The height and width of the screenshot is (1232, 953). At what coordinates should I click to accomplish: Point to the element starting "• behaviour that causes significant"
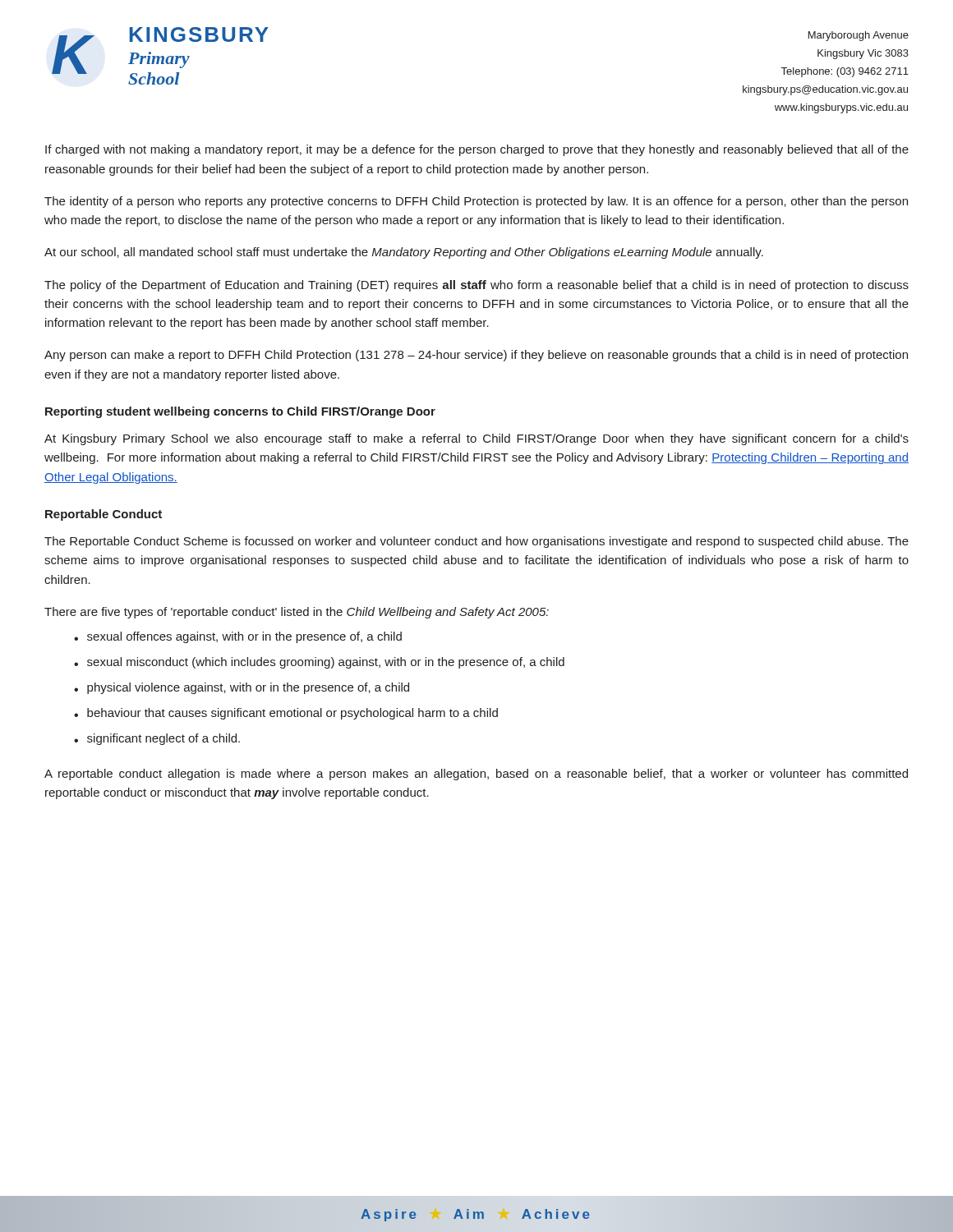pyautogui.click(x=286, y=715)
